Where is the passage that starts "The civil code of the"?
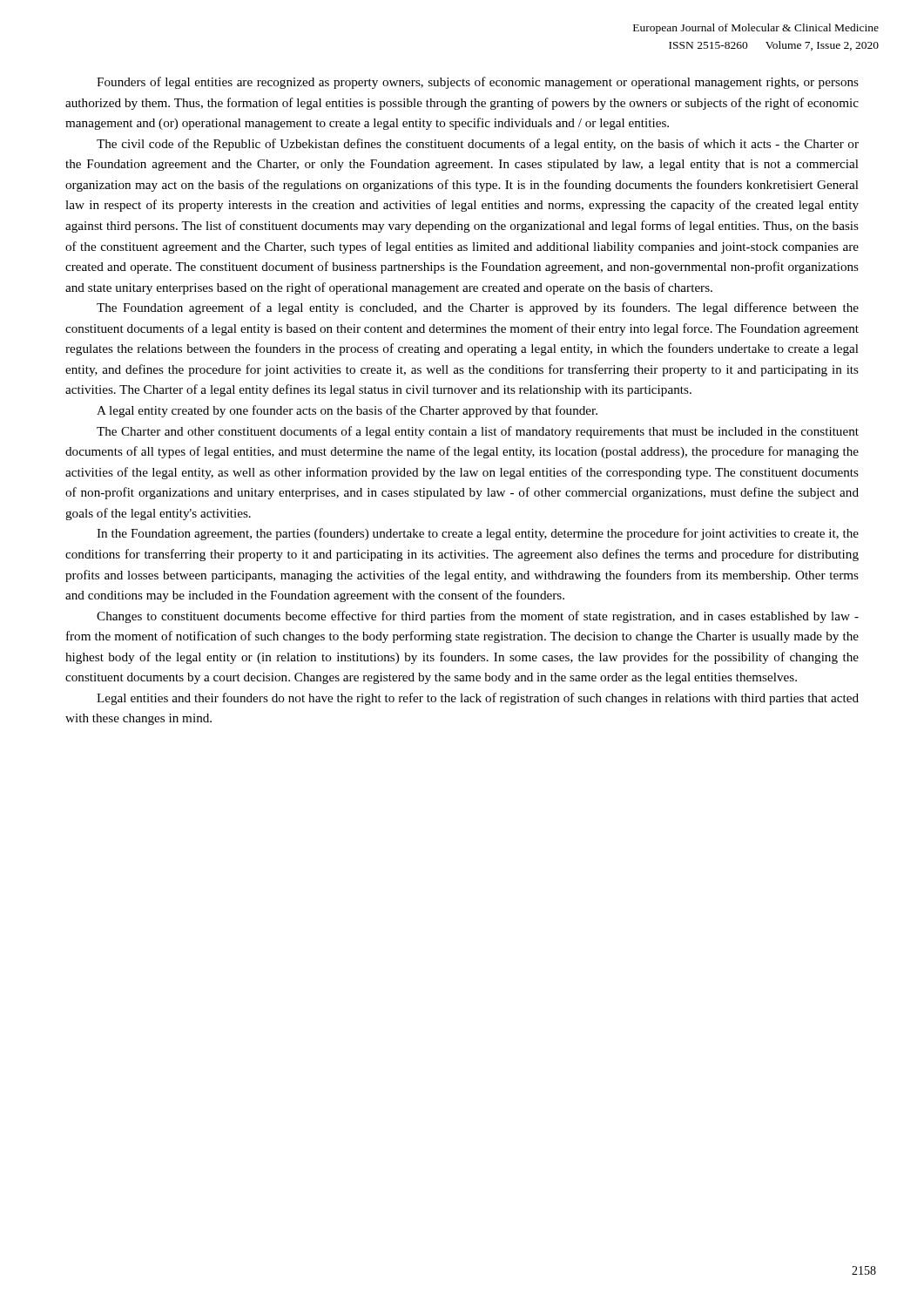Screen dimensions: 1307x924 pos(462,215)
